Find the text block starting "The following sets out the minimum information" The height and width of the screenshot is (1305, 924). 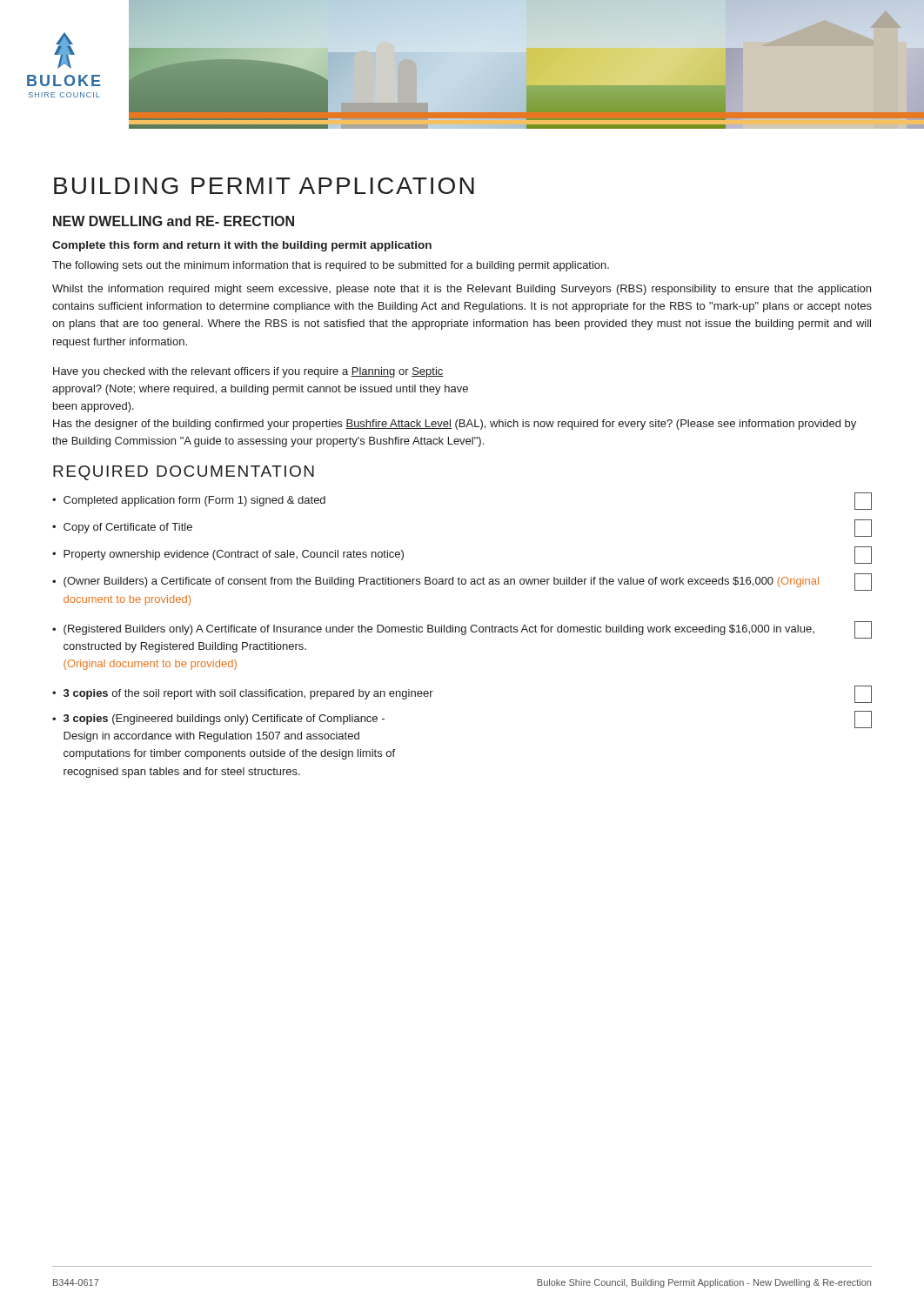(331, 265)
